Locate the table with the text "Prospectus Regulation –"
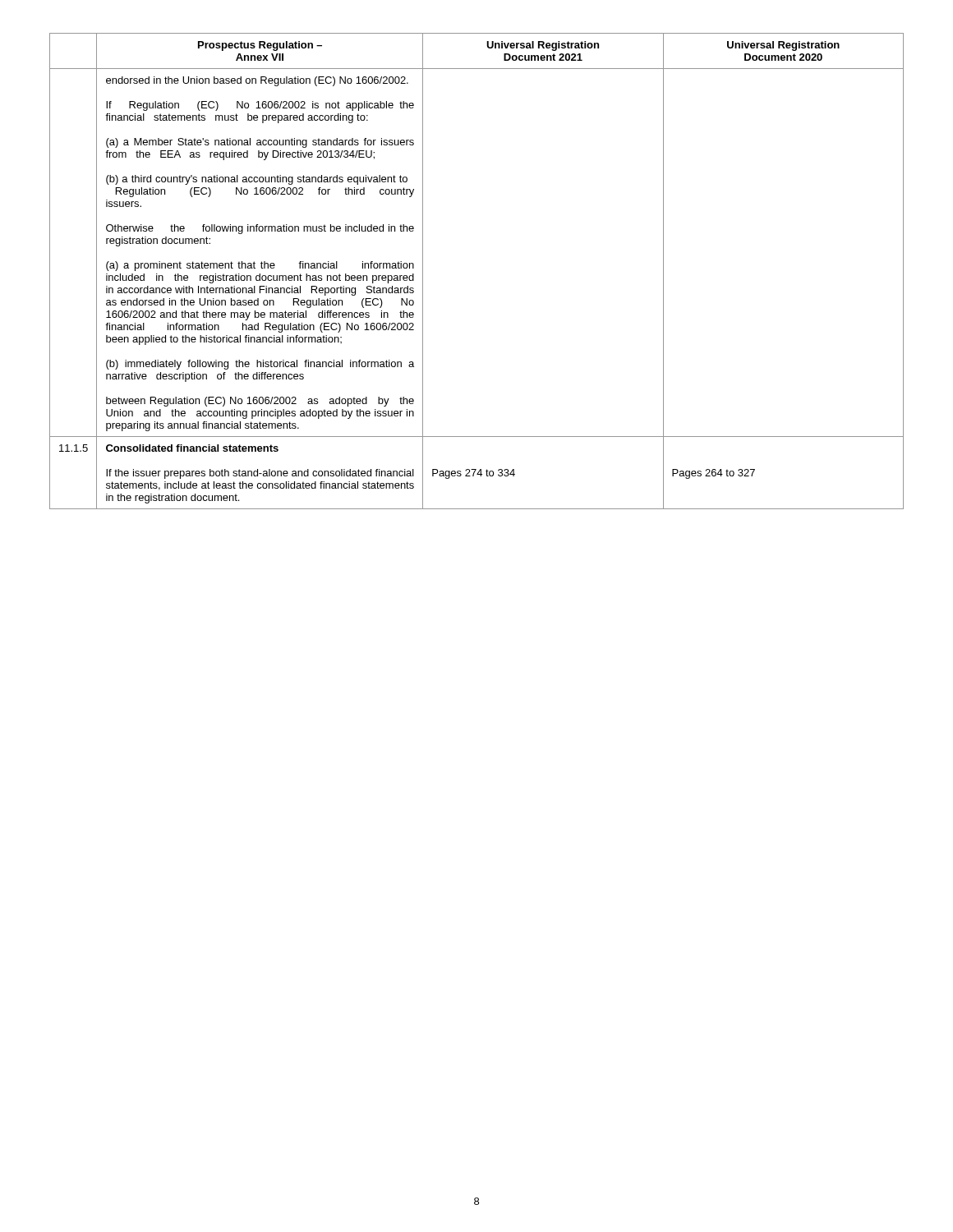The height and width of the screenshot is (1232, 953). (476, 271)
